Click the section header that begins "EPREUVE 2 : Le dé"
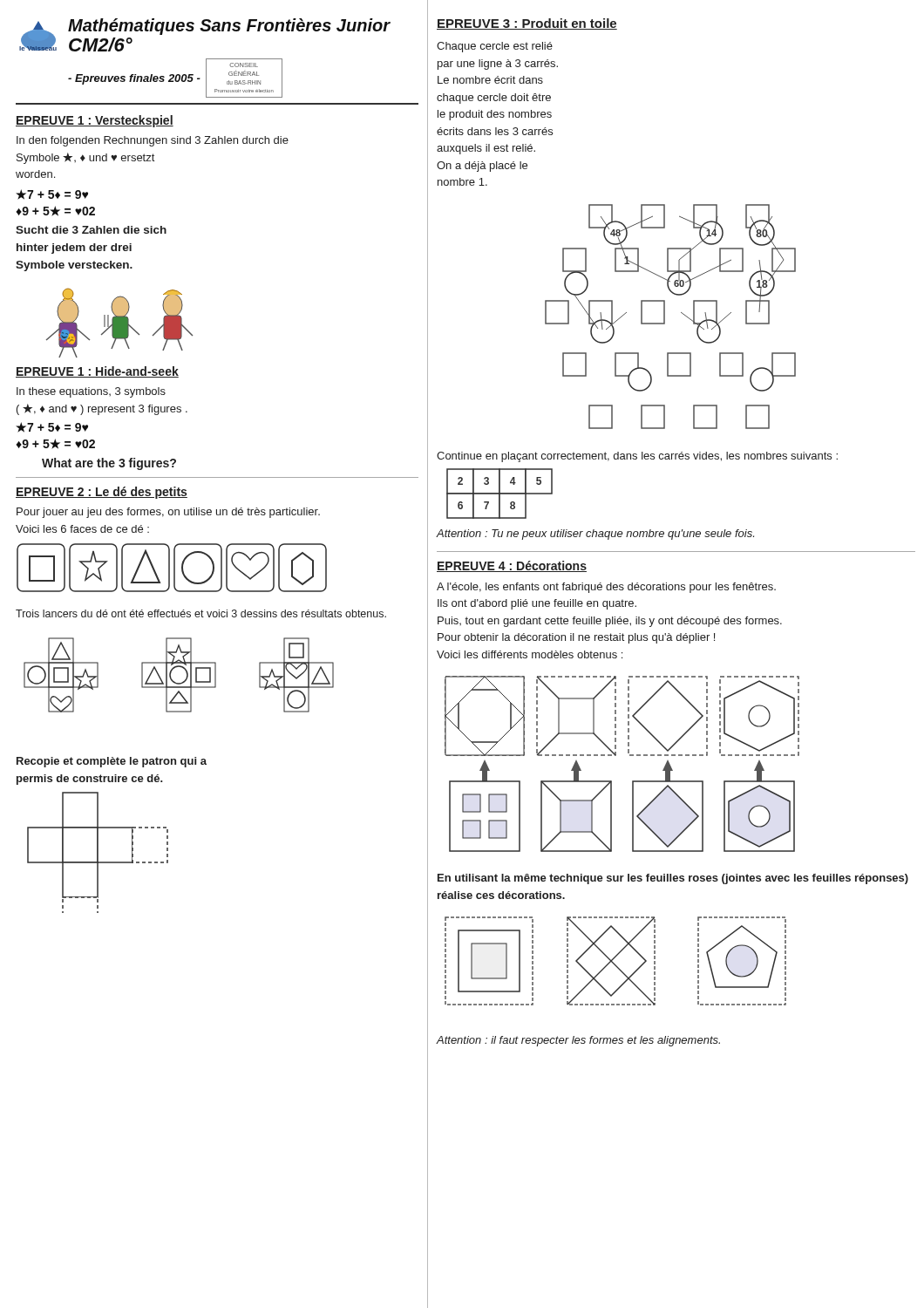Viewport: 924px width, 1308px height. pos(102,492)
